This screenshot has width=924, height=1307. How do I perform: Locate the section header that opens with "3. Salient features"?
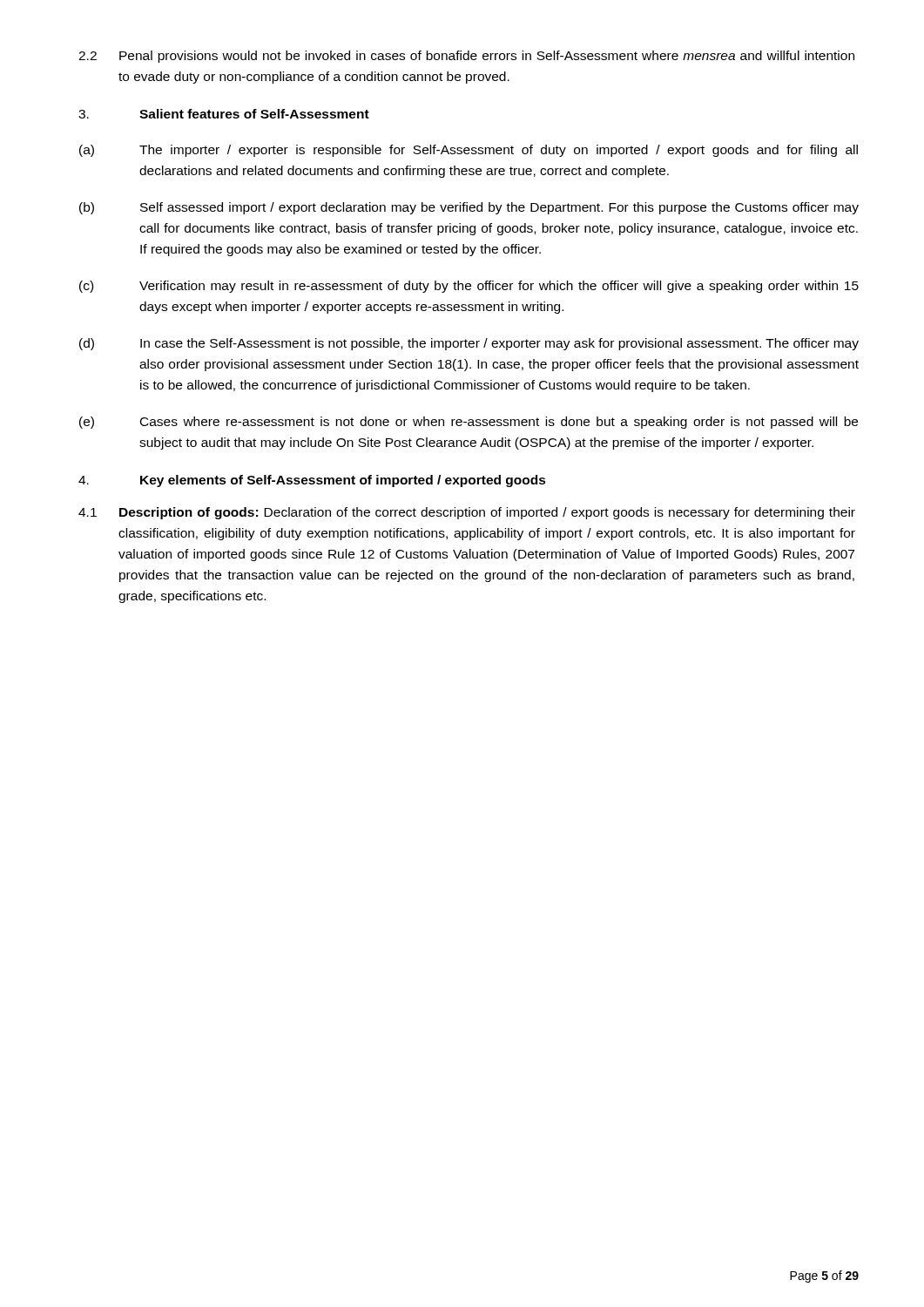[x=224, y=114]
